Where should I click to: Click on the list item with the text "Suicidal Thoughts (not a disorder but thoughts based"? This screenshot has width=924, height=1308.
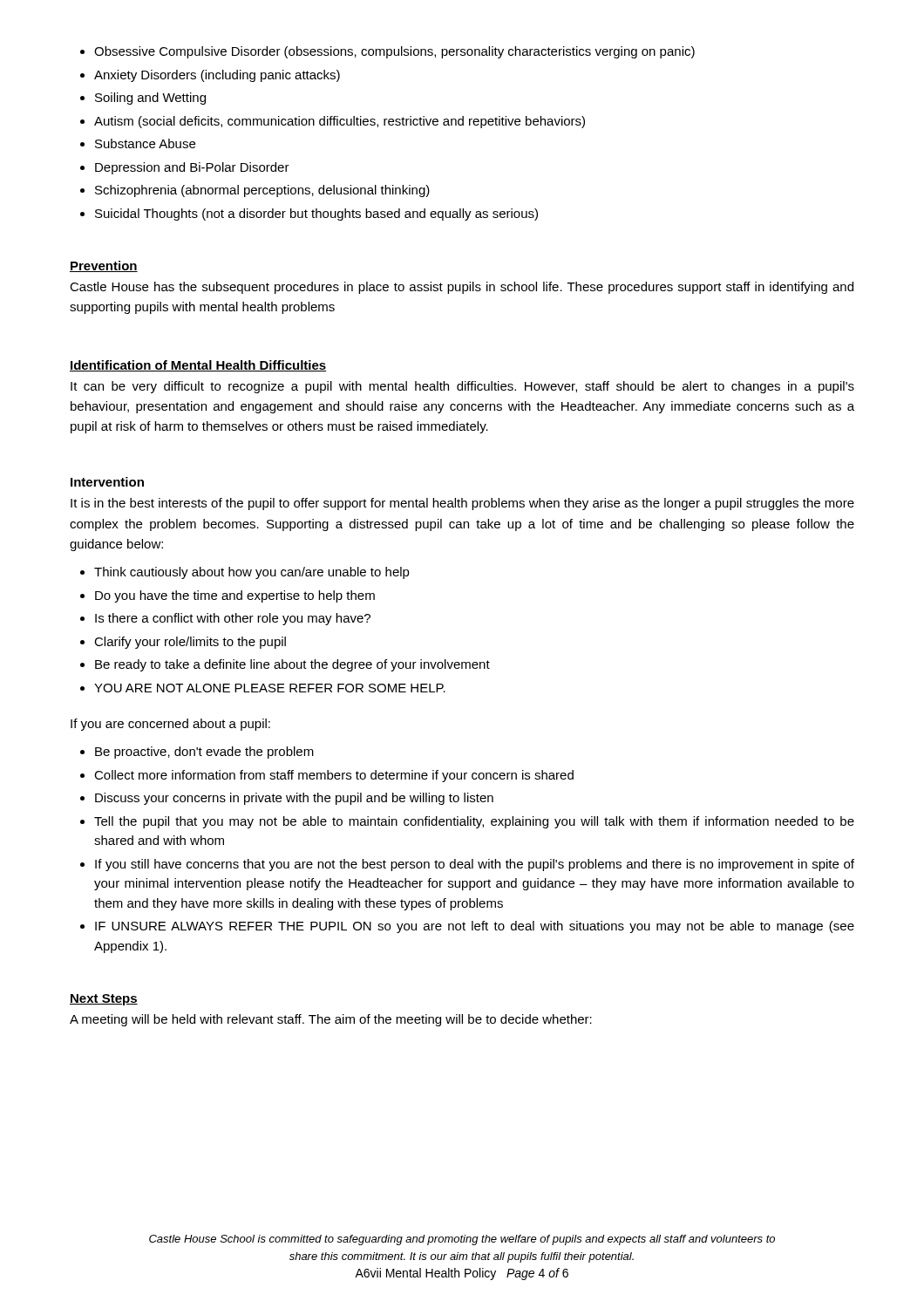316,213
